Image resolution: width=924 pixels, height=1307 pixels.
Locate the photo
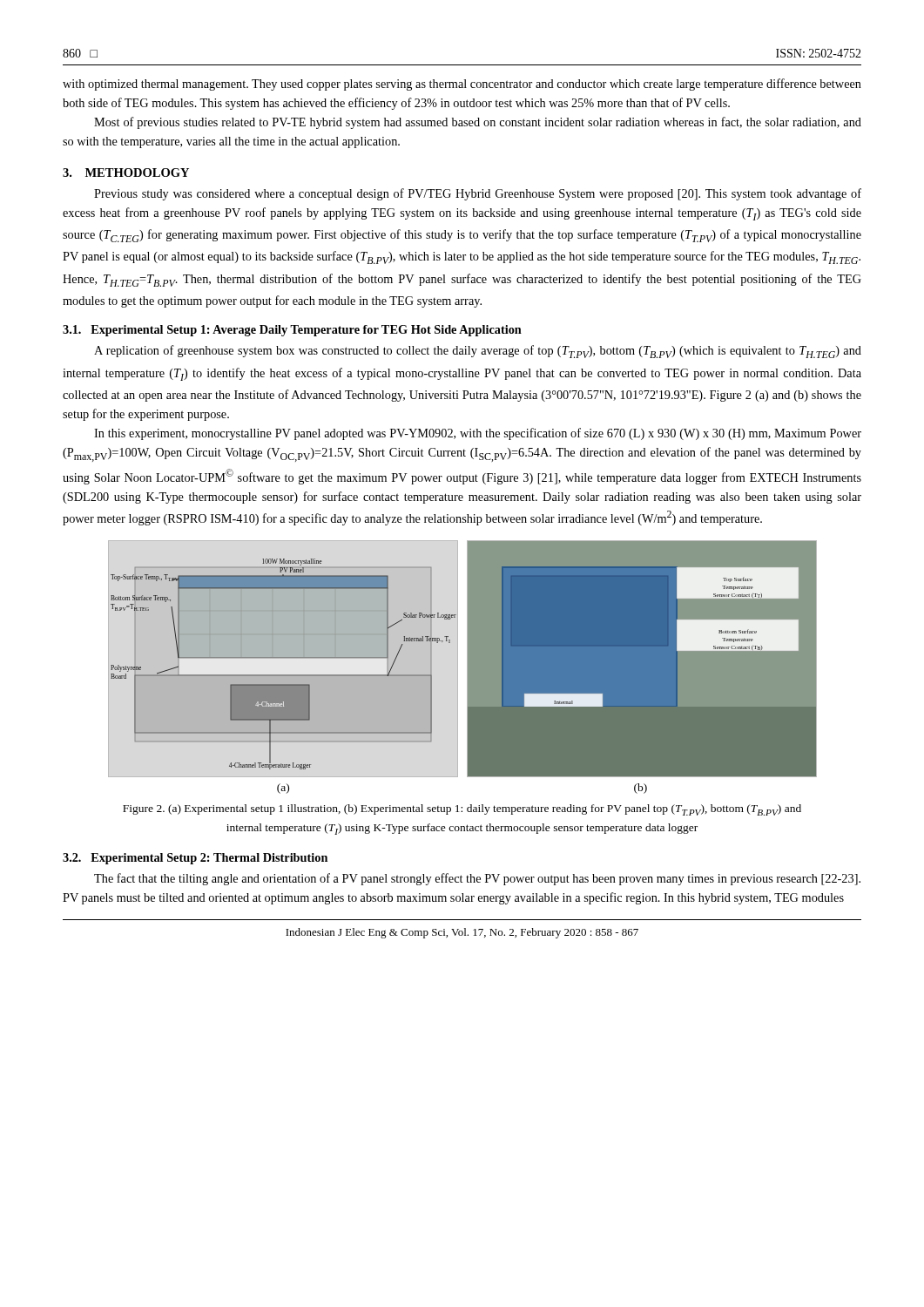[x=462, y=658]
